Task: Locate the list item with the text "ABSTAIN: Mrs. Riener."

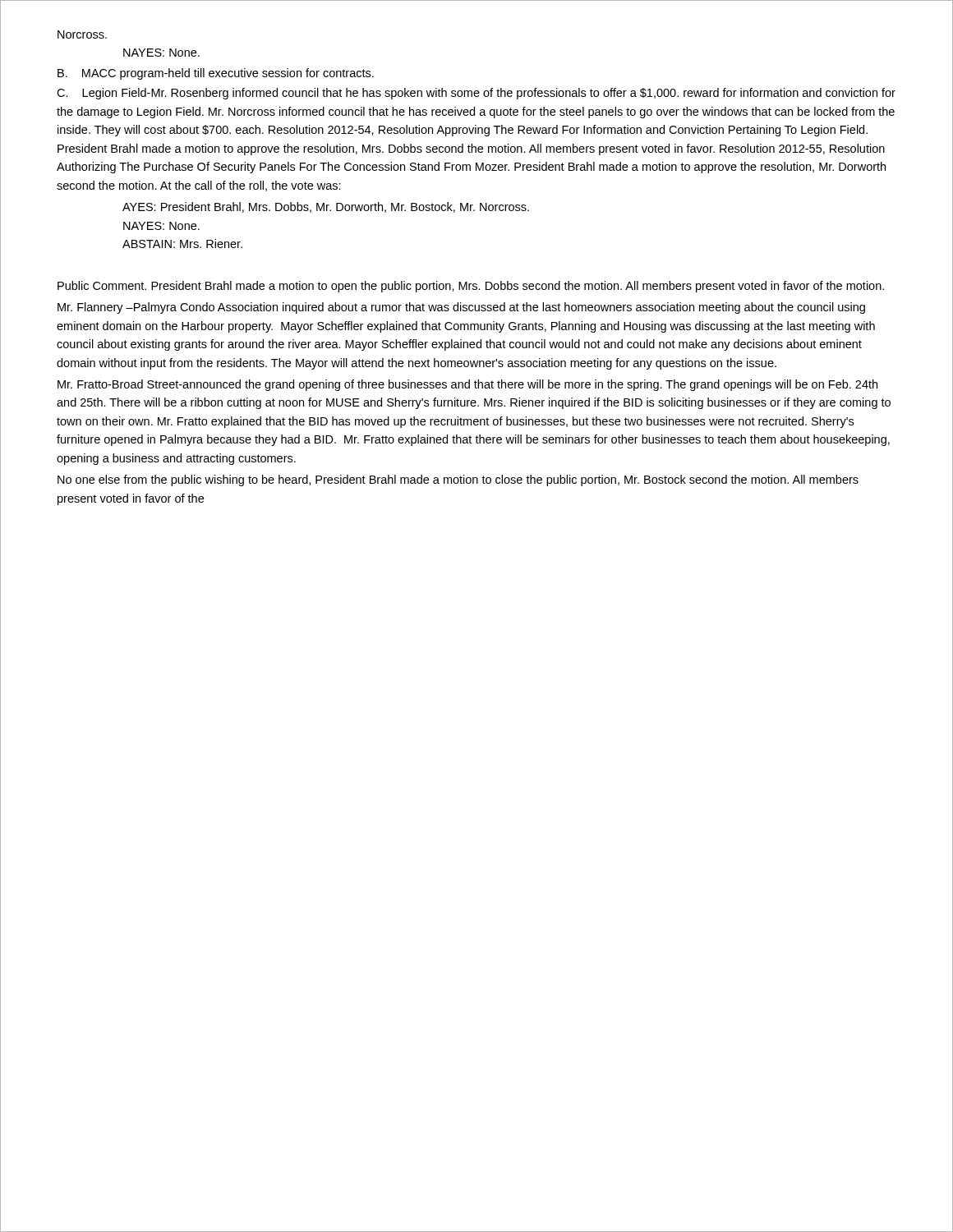Action: pos(183,244)
